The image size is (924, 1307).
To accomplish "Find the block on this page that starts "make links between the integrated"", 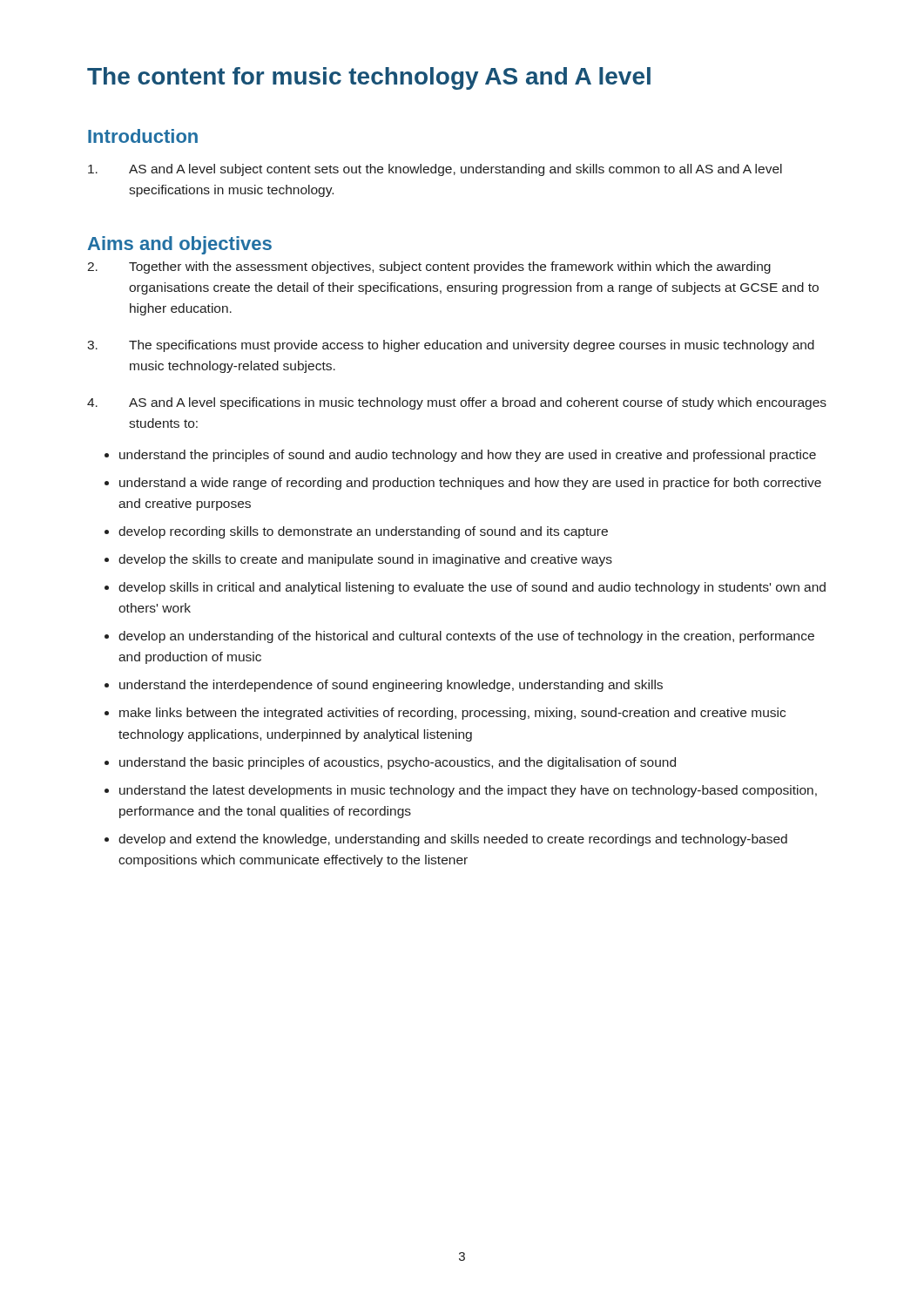I will [x=452, y=723].
